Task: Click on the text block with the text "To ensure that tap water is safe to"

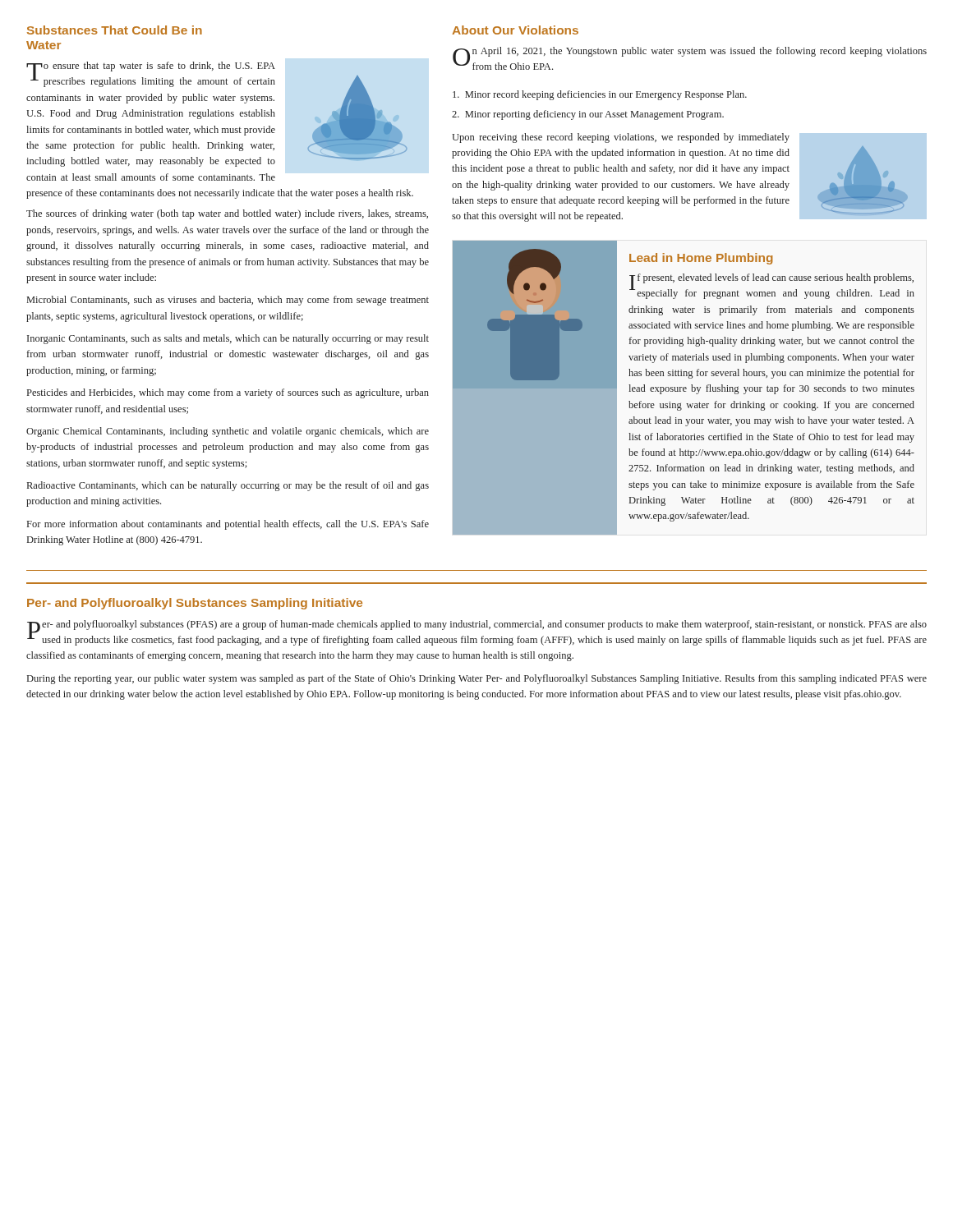Action: click(228, 130)
